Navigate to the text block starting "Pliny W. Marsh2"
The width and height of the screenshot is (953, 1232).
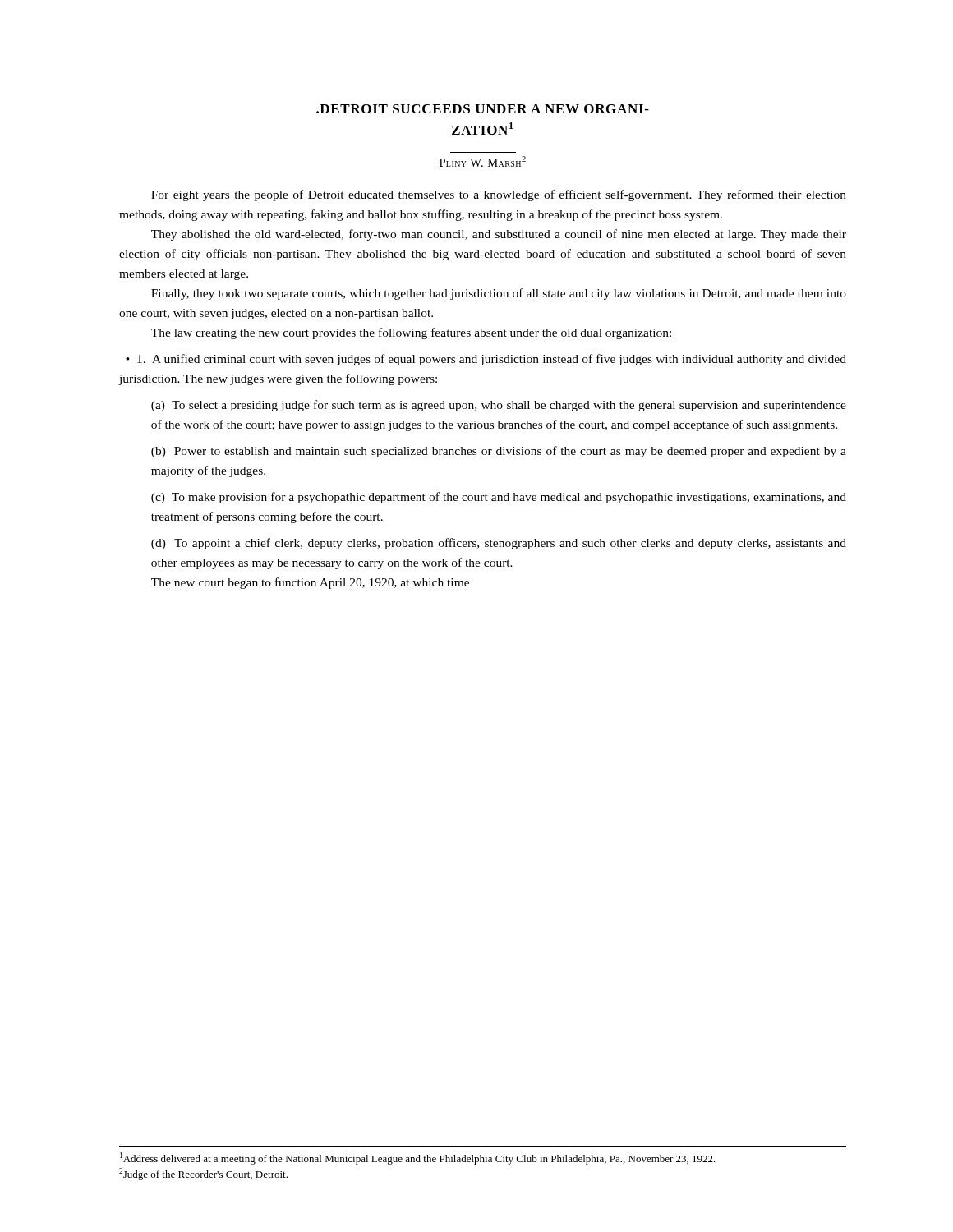tap(483, 161)
